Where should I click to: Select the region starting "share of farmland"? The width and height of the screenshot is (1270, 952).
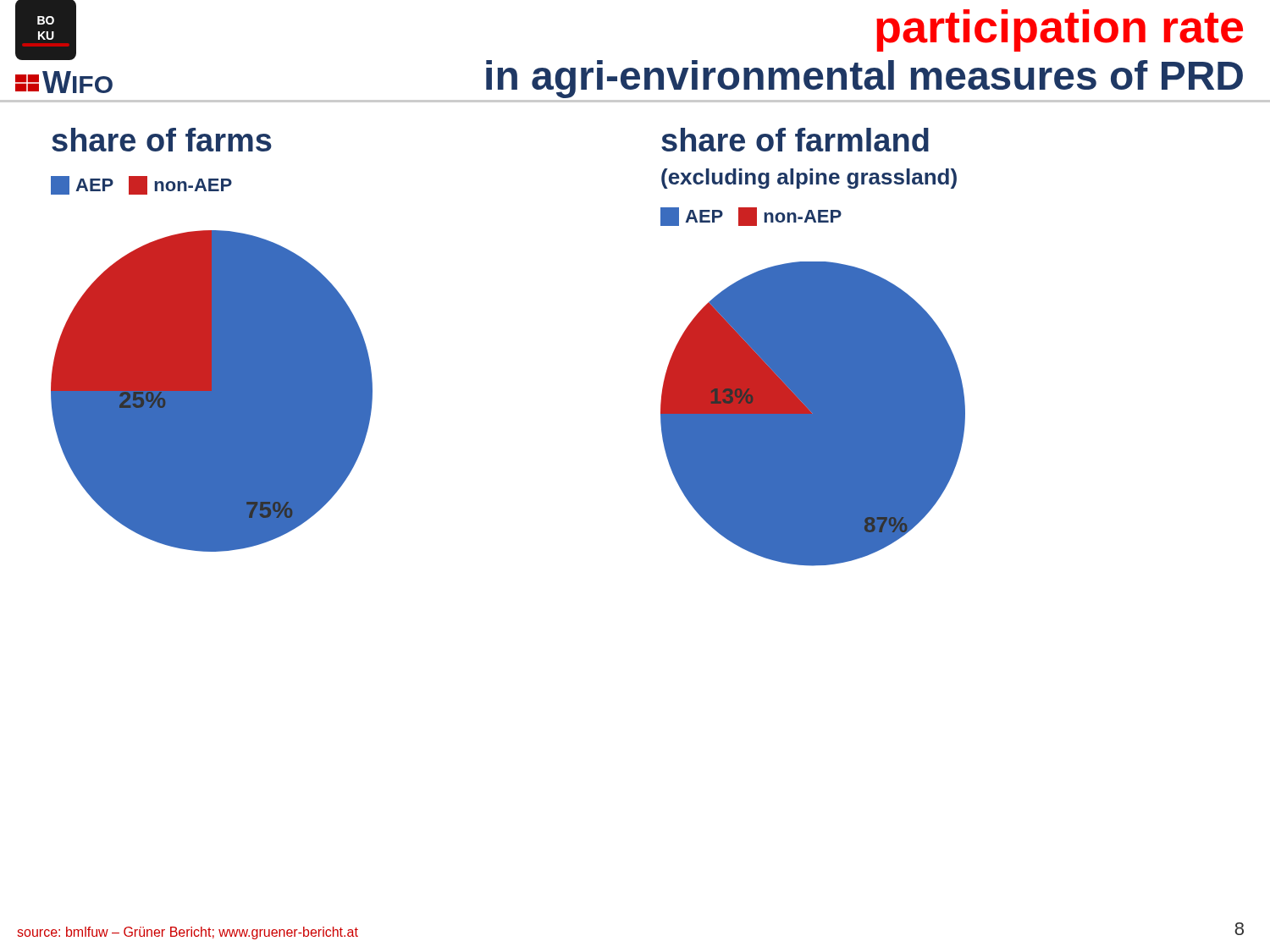point(795,140)
